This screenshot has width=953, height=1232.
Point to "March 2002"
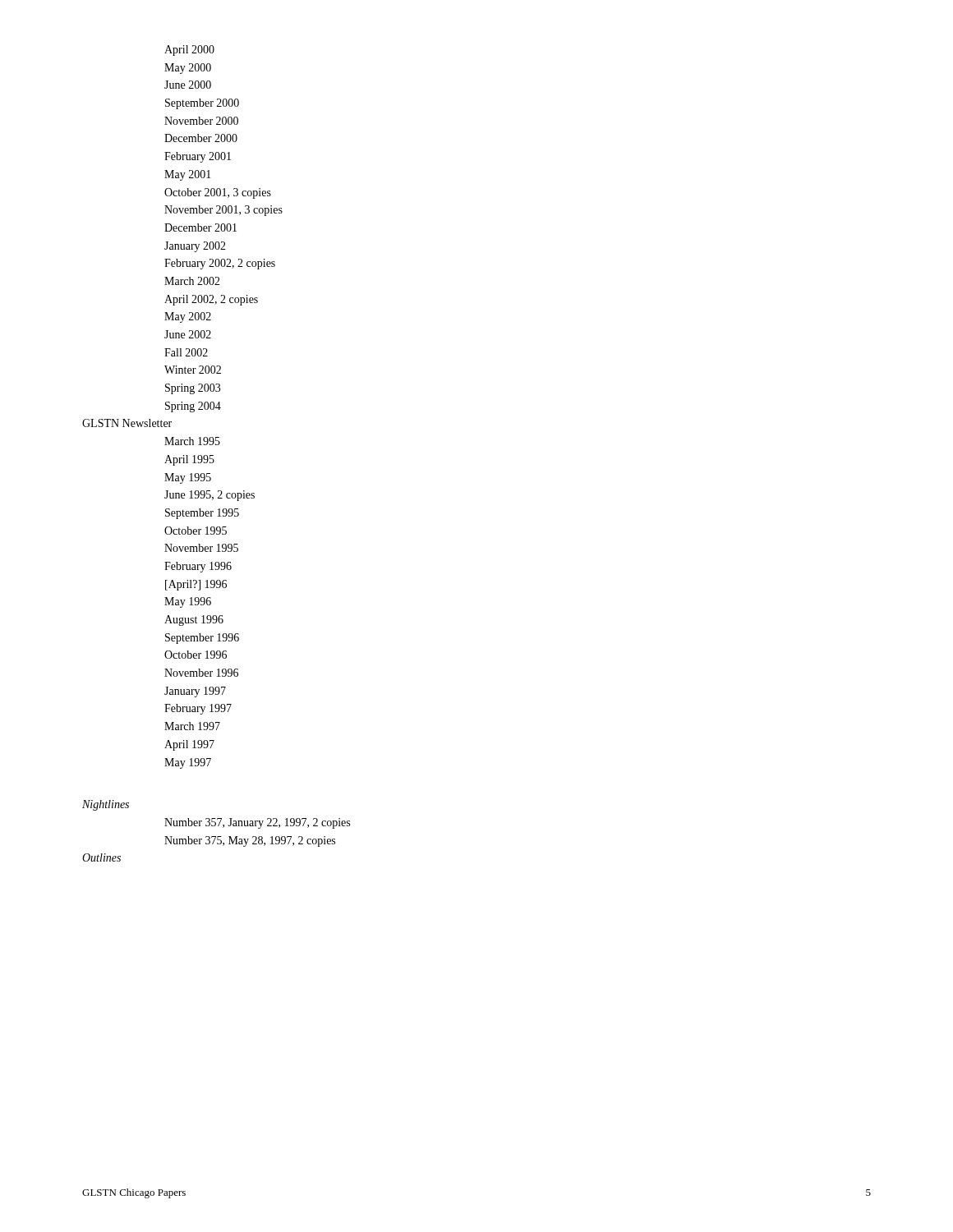click(x=192, y=281)
